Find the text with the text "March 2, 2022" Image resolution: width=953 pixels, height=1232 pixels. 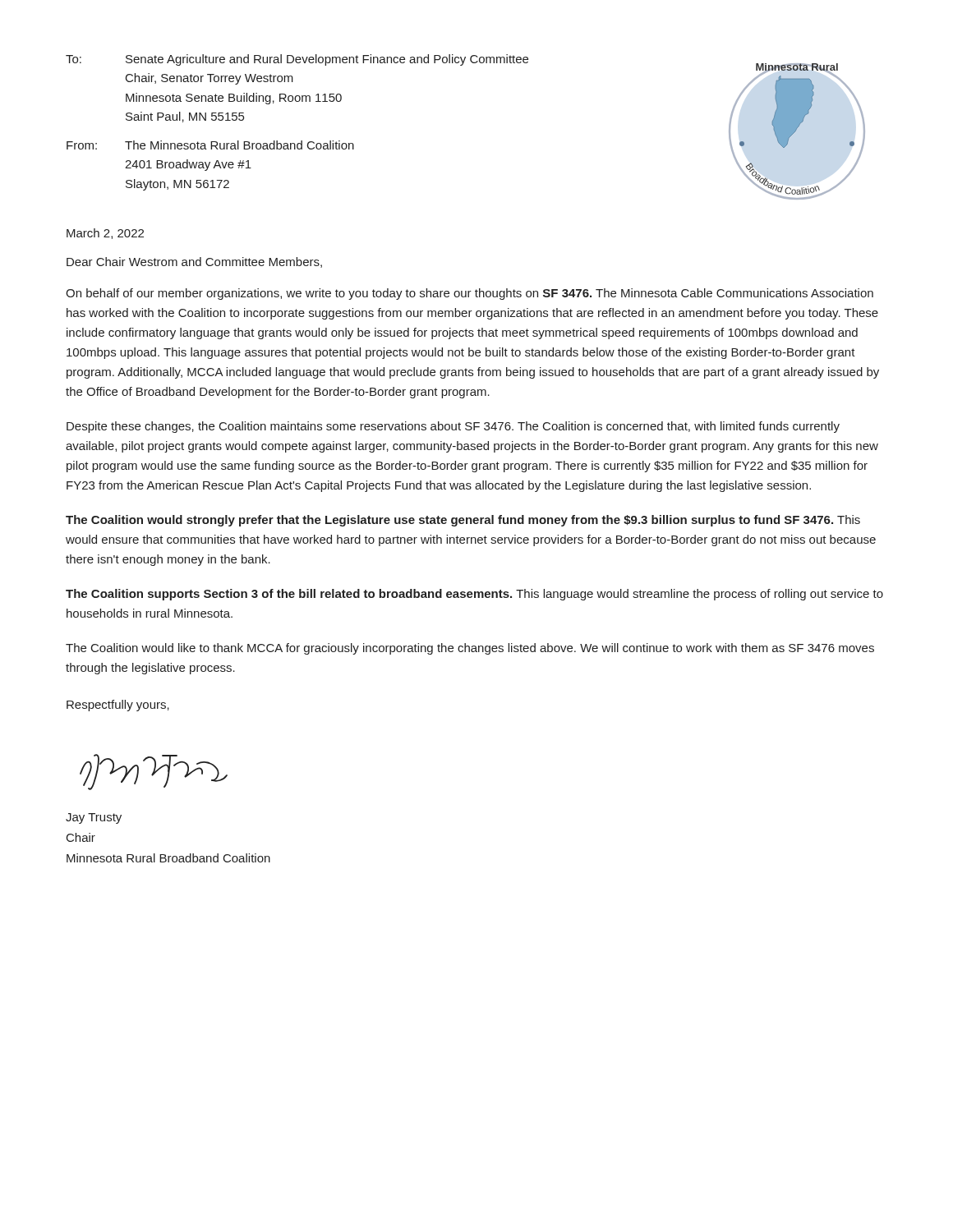tap(105, 233)
